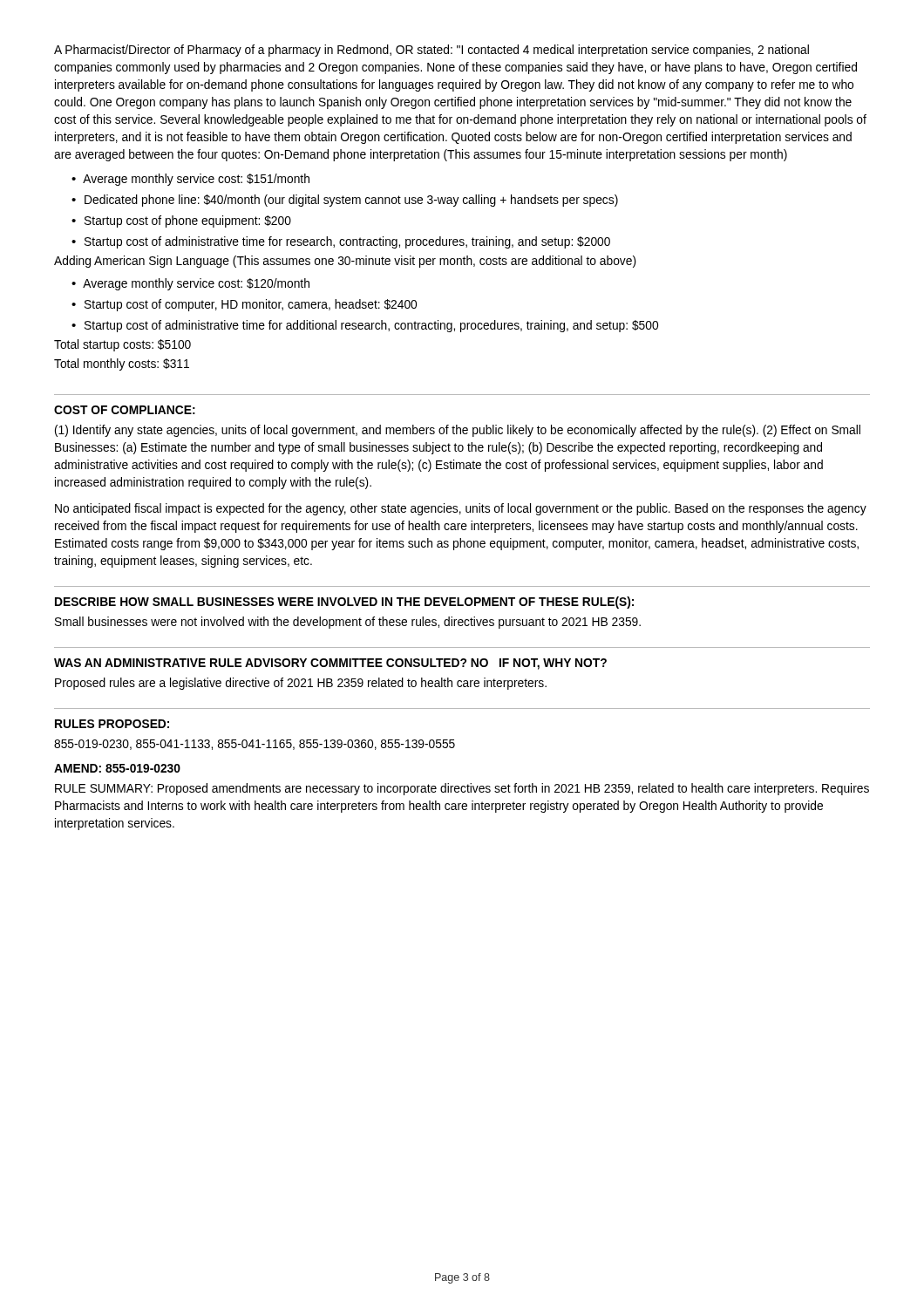Point to the region starting "855-019-0230, 855-041-1133, 855-041-1165, 855-139-0360, 855-139-0555"

(x=255, y=744)
